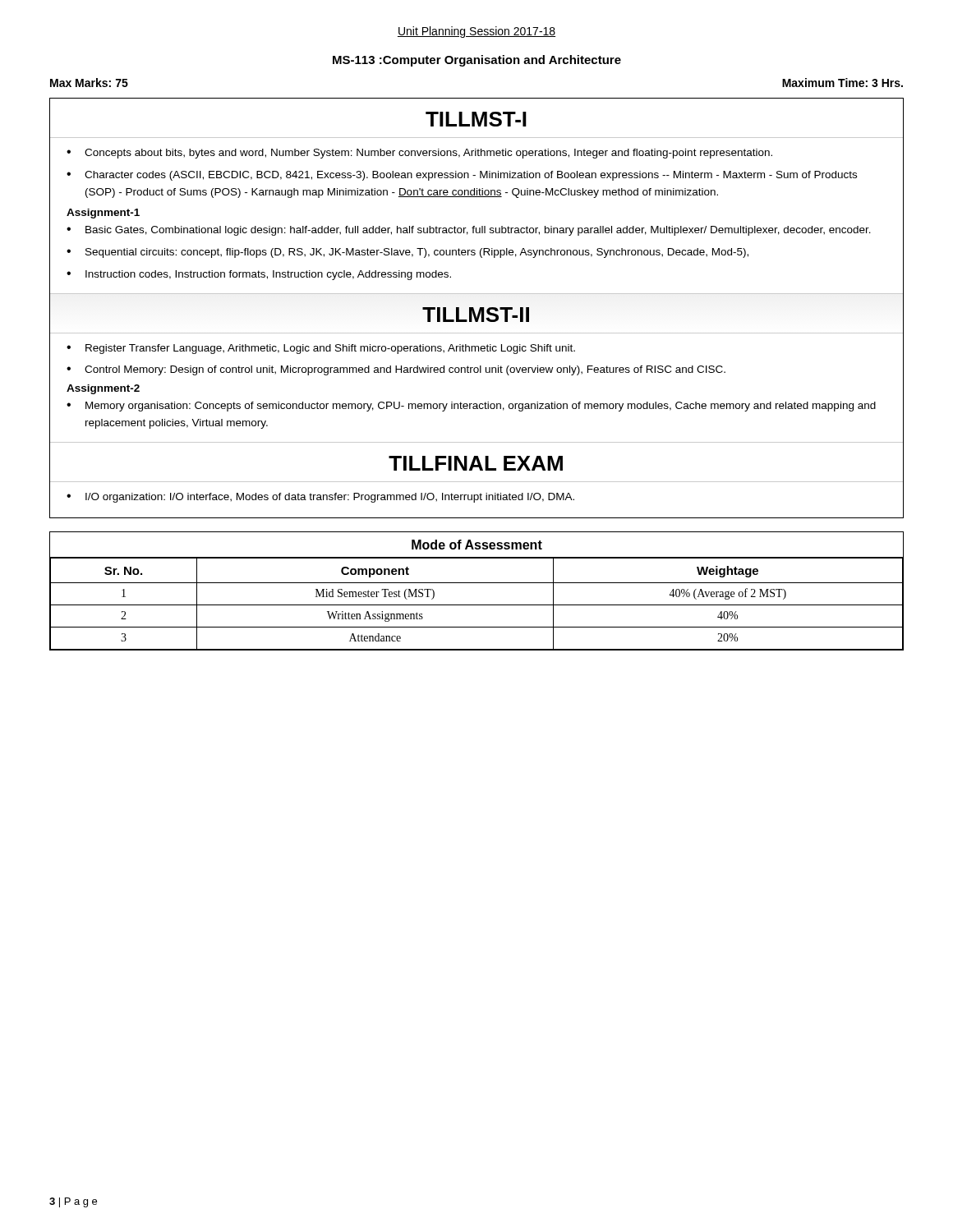Navigate to the block starting "• Instruction codes, Instruction"

pyautogui.click(x=259, y=274)
